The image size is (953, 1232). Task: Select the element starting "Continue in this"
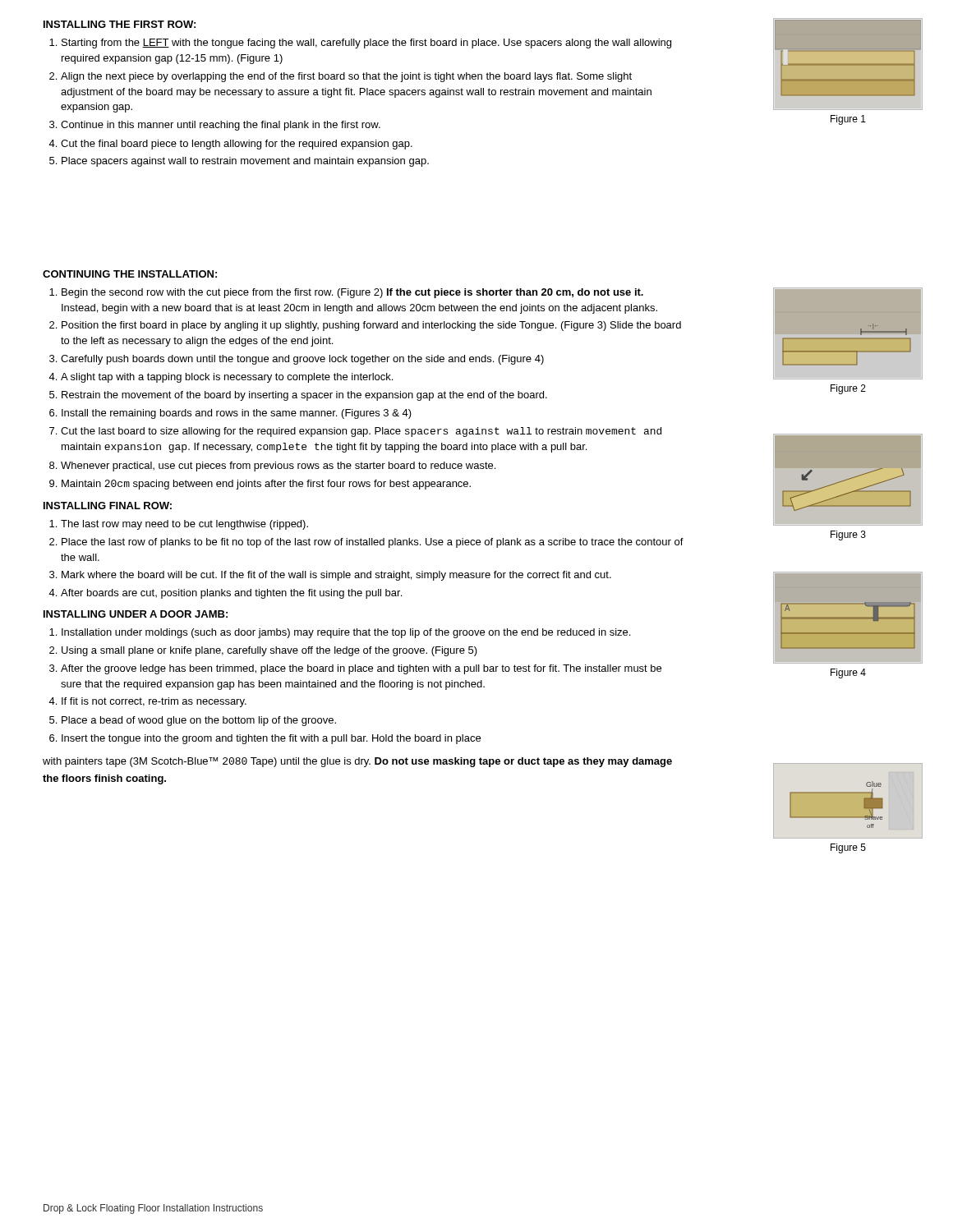click(221, 125)
